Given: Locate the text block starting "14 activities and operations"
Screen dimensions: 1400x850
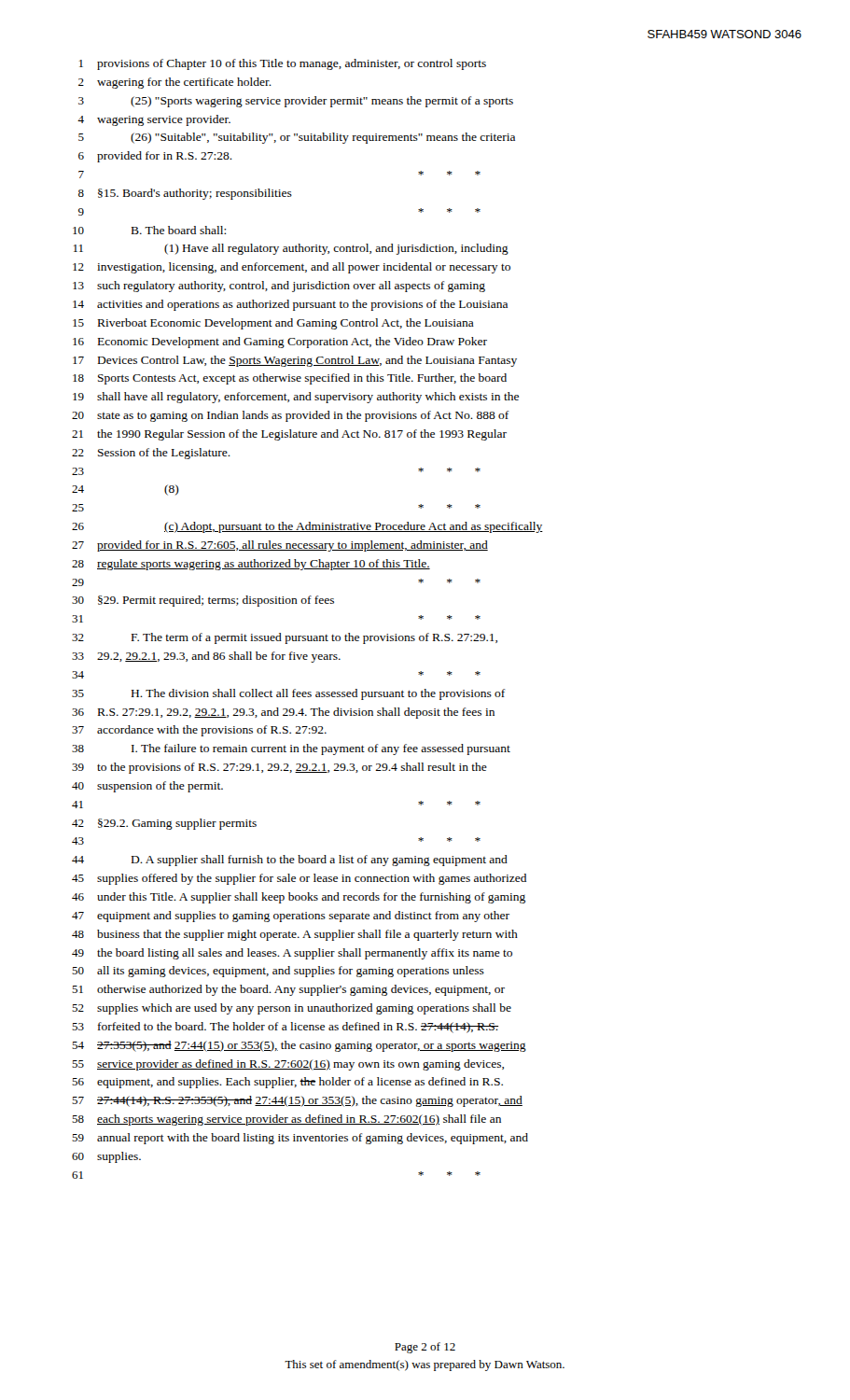Looking at the screenshot, I should [425, 304].
